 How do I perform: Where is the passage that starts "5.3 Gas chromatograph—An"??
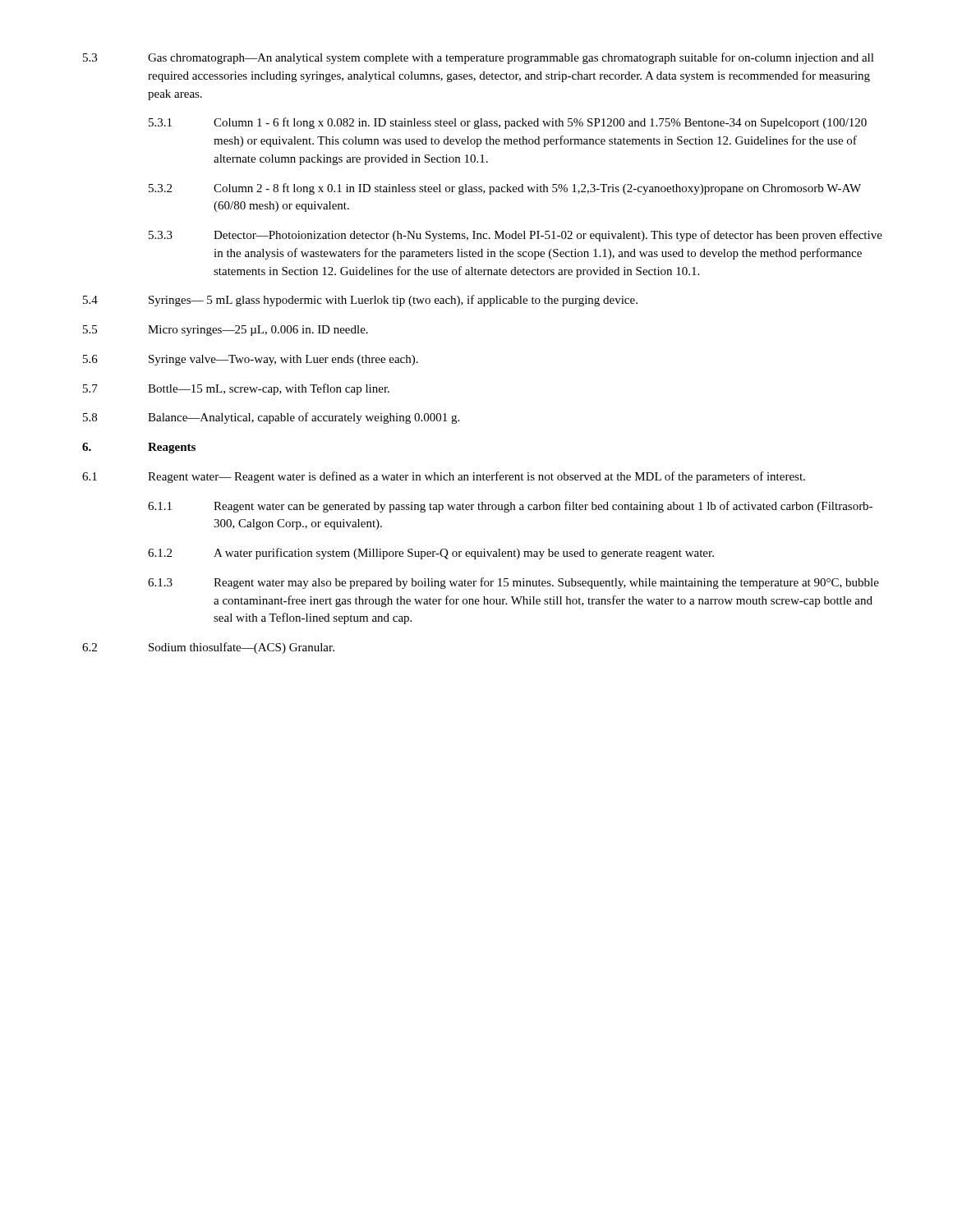pos(485,76)
